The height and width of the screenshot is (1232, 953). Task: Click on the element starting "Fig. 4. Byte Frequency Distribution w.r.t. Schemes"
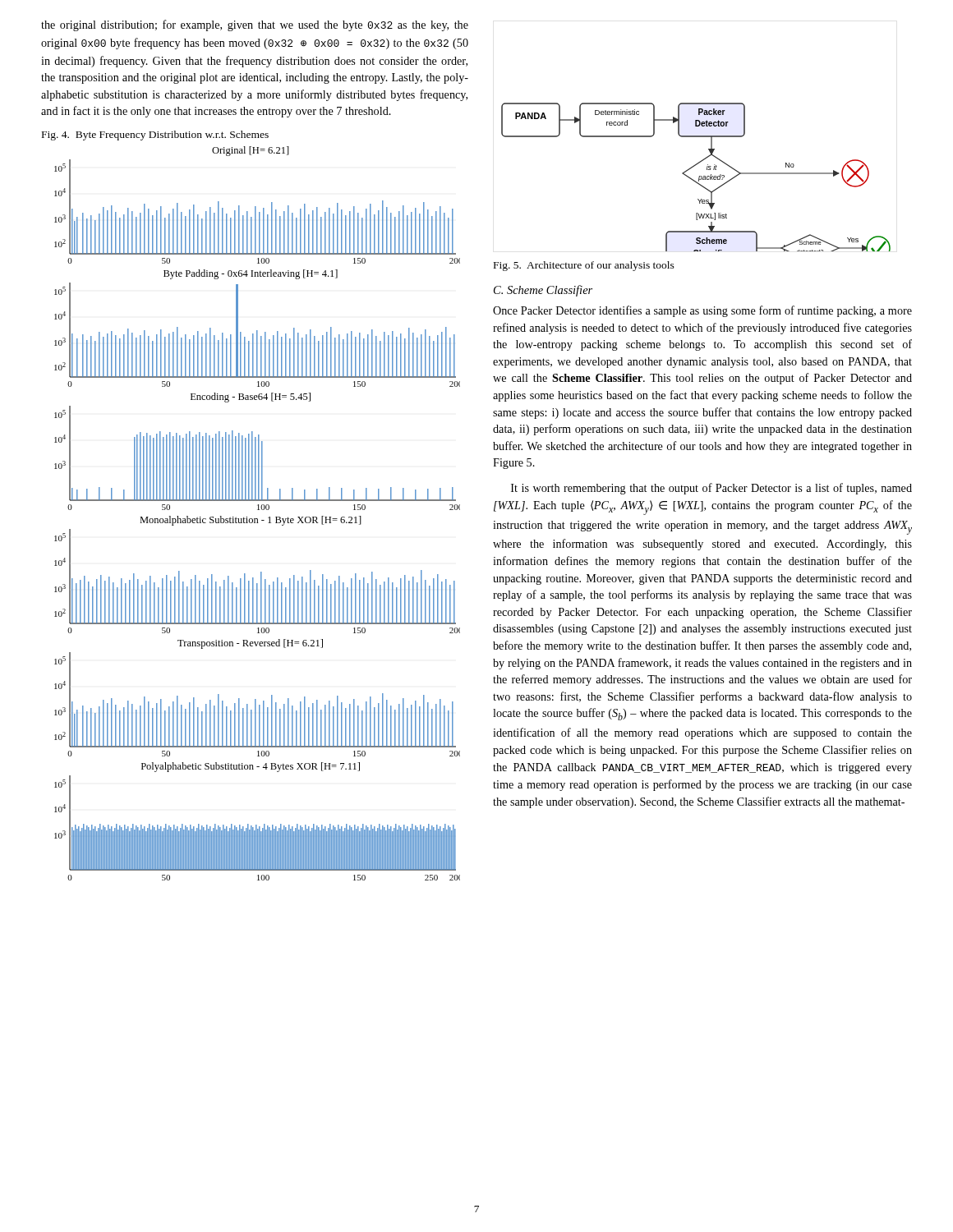[155, 134]
